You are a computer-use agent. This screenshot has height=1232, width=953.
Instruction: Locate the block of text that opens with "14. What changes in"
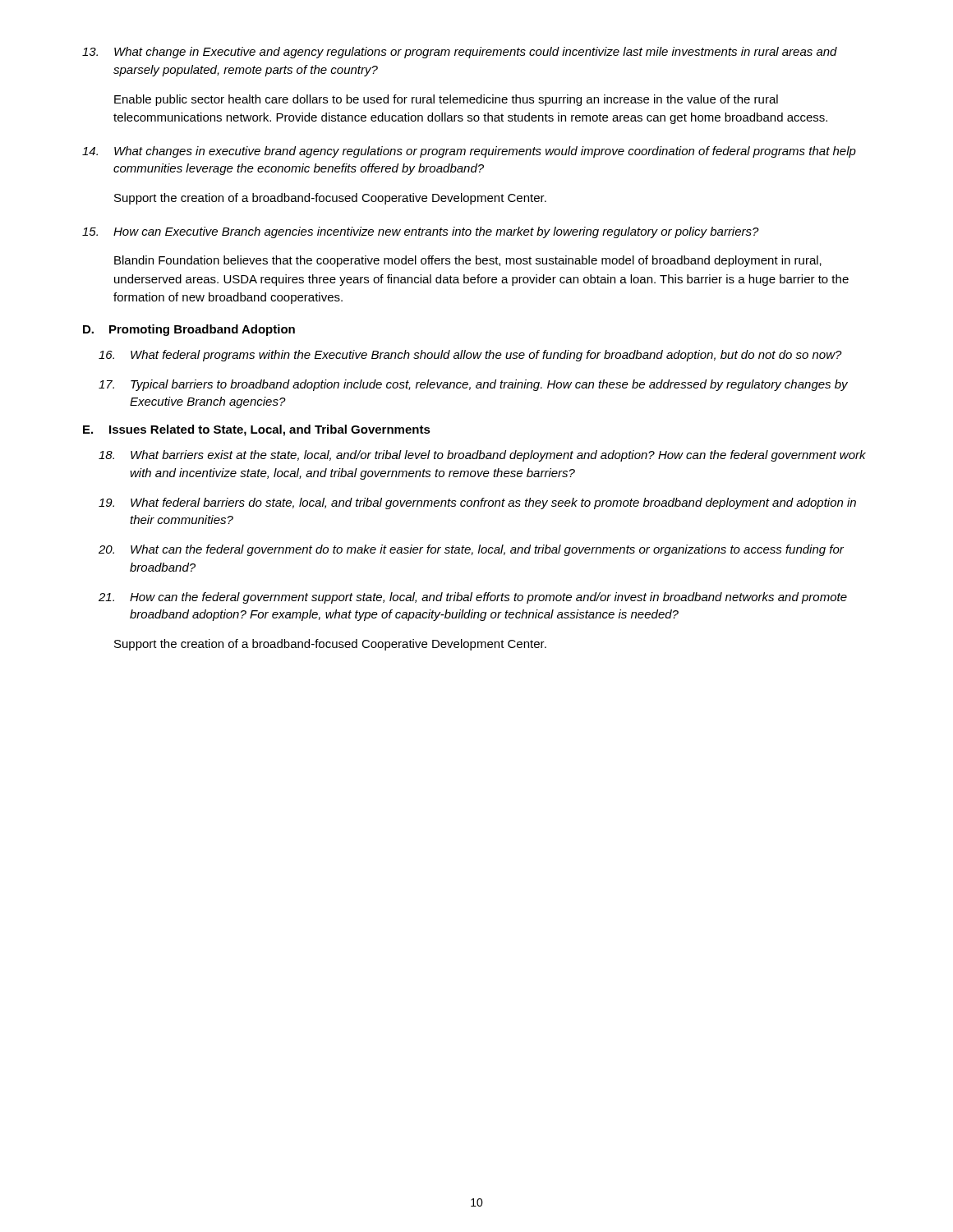[481, 160]
